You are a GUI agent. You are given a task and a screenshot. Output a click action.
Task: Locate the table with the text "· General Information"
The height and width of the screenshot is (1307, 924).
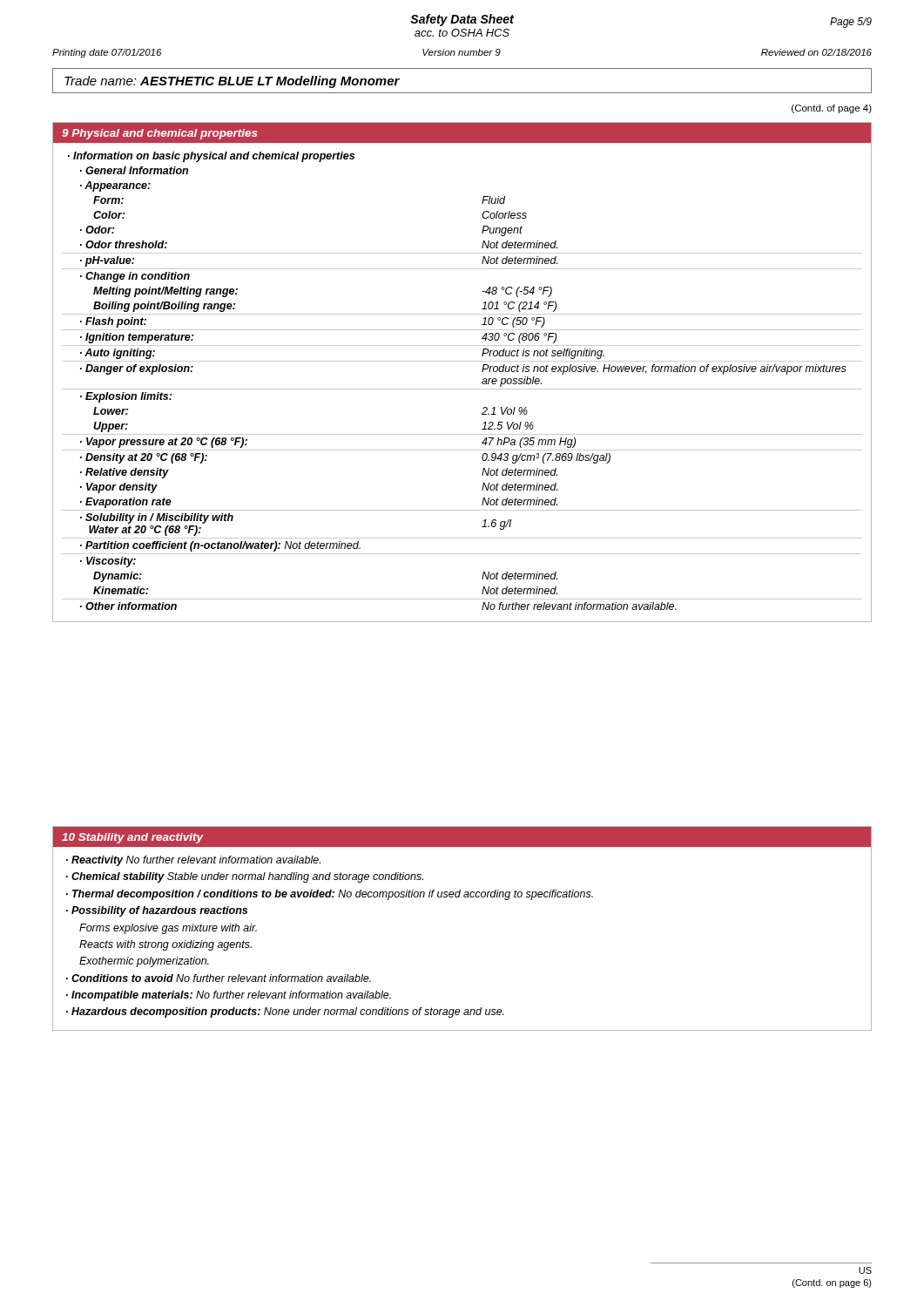click(x=462, y=372)
